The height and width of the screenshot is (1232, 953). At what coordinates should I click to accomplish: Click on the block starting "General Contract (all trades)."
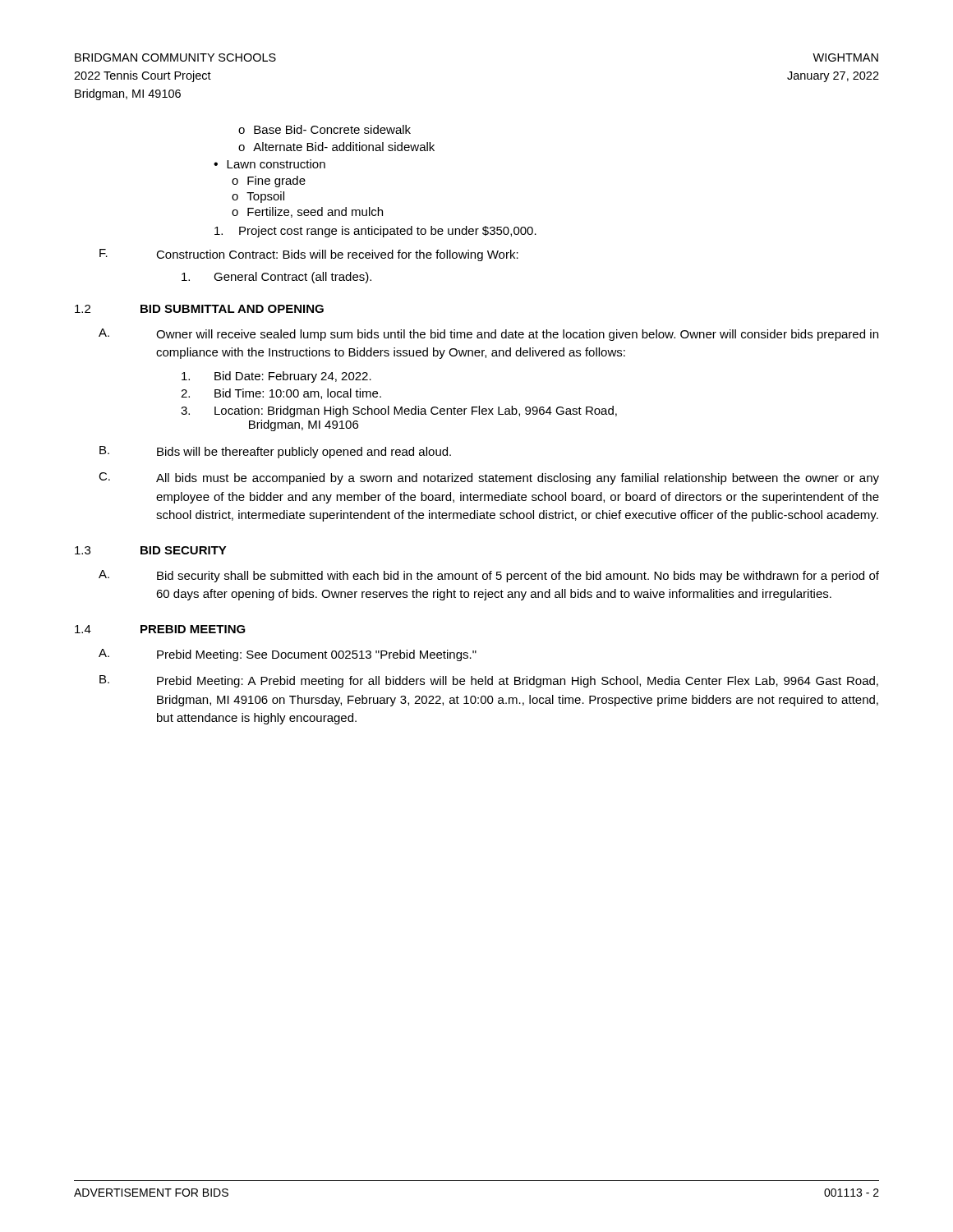[x=277, y=276]
